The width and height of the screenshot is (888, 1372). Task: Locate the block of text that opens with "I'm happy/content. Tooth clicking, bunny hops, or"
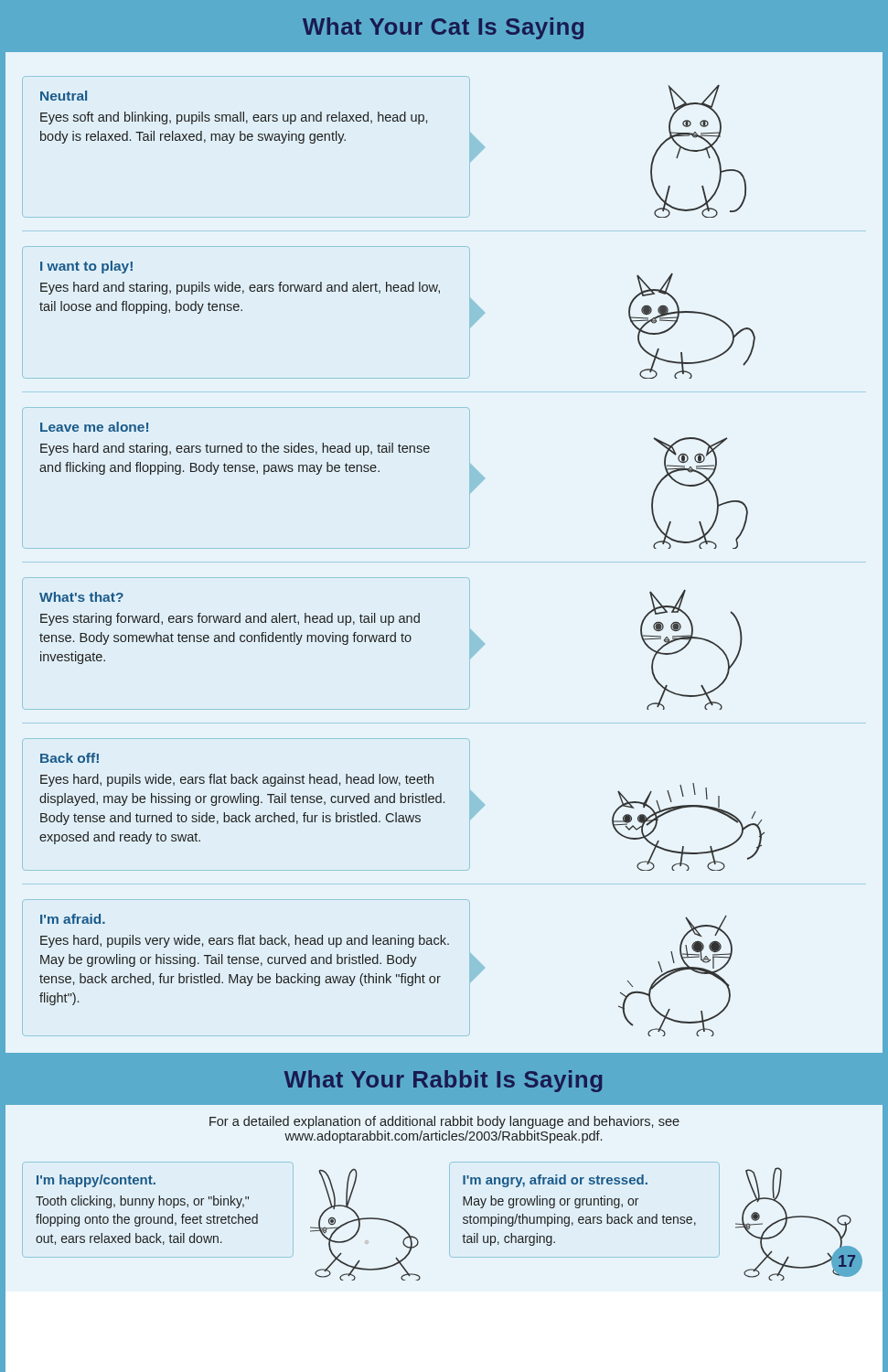(158, 1209)
